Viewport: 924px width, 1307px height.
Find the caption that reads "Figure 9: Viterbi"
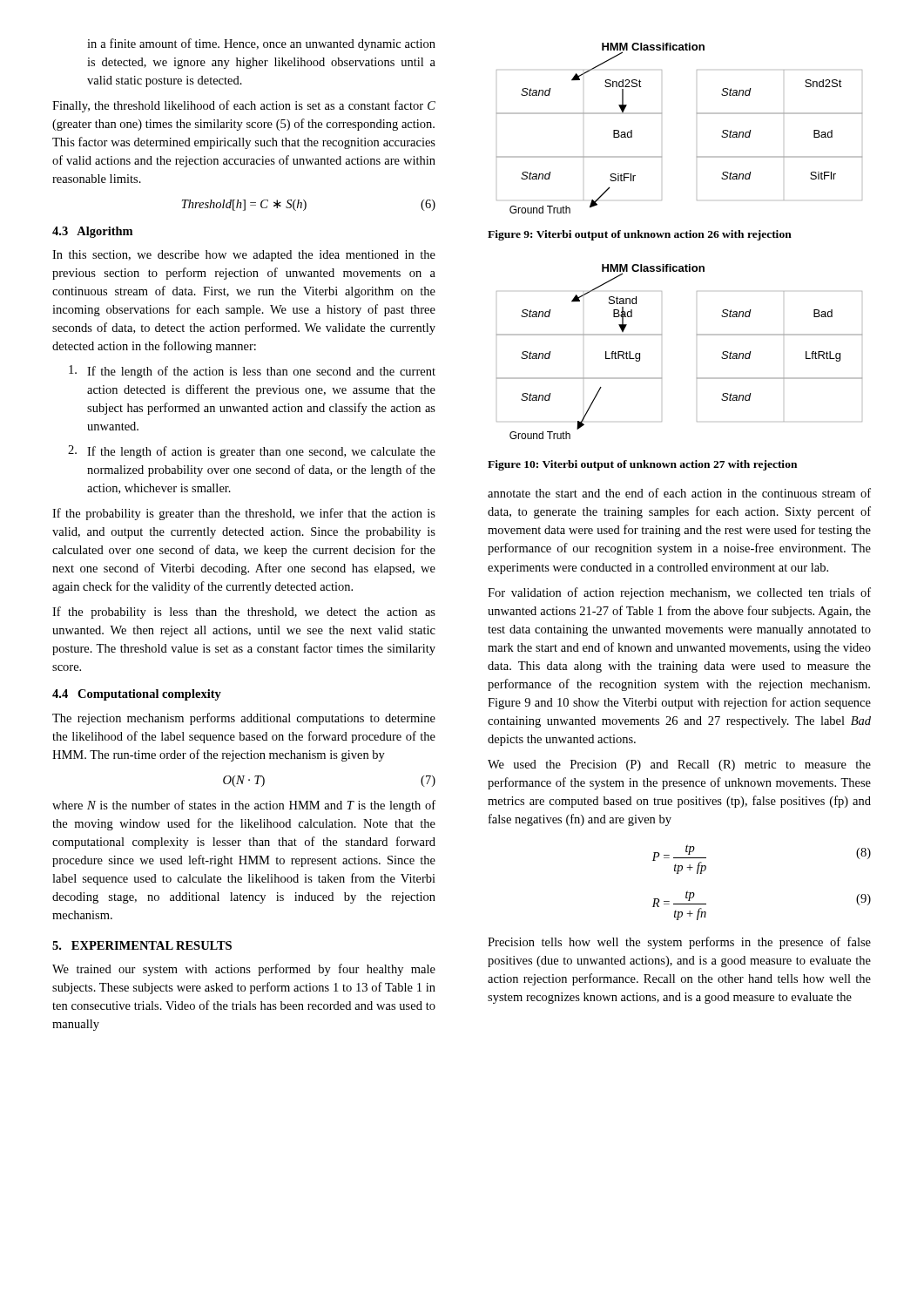click(640, 234)
